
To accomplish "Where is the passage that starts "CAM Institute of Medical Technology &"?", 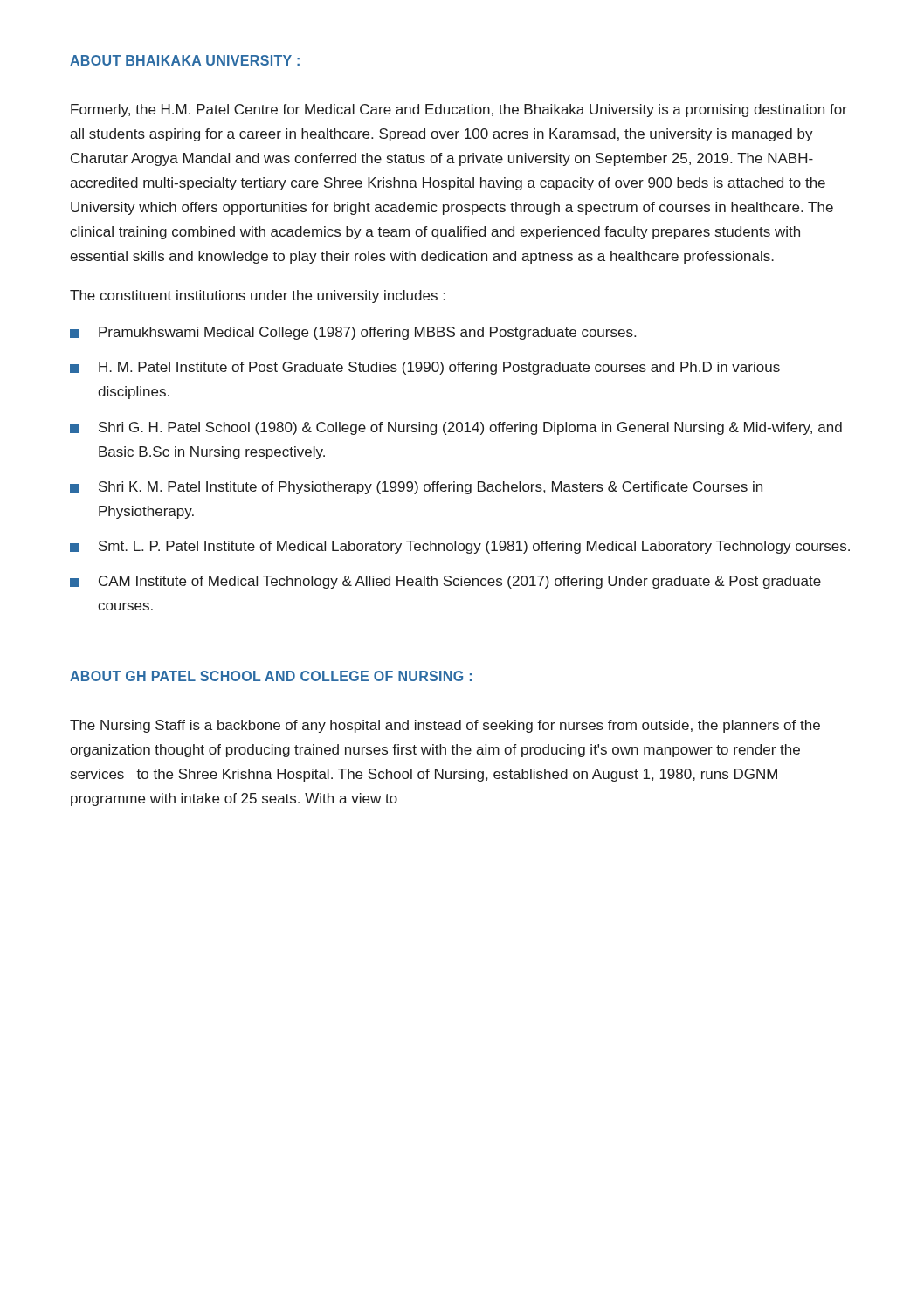I will [x=462, y=594].
